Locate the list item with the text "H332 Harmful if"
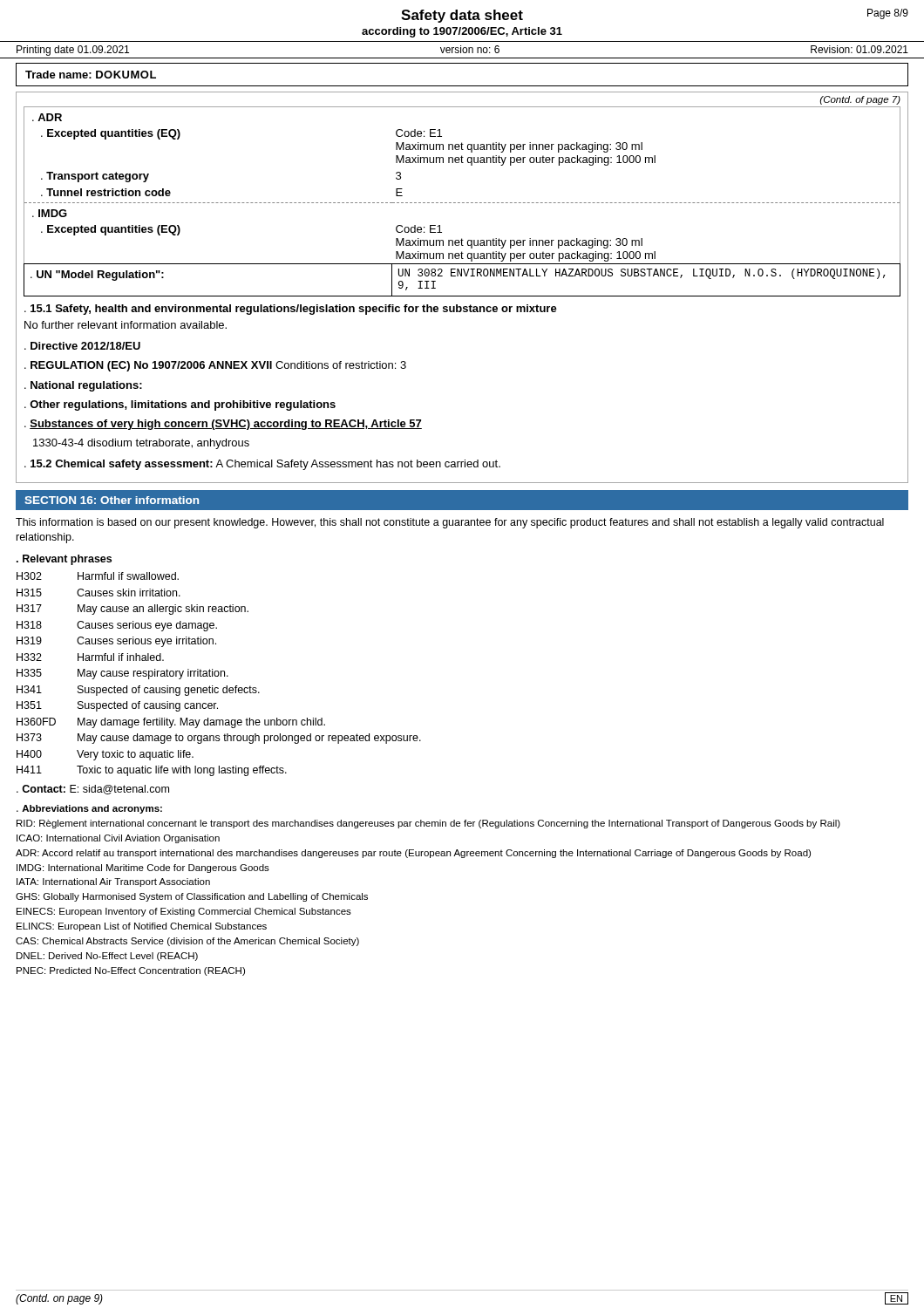Viewport: 924px width, 1308px height. click(90, 658)
